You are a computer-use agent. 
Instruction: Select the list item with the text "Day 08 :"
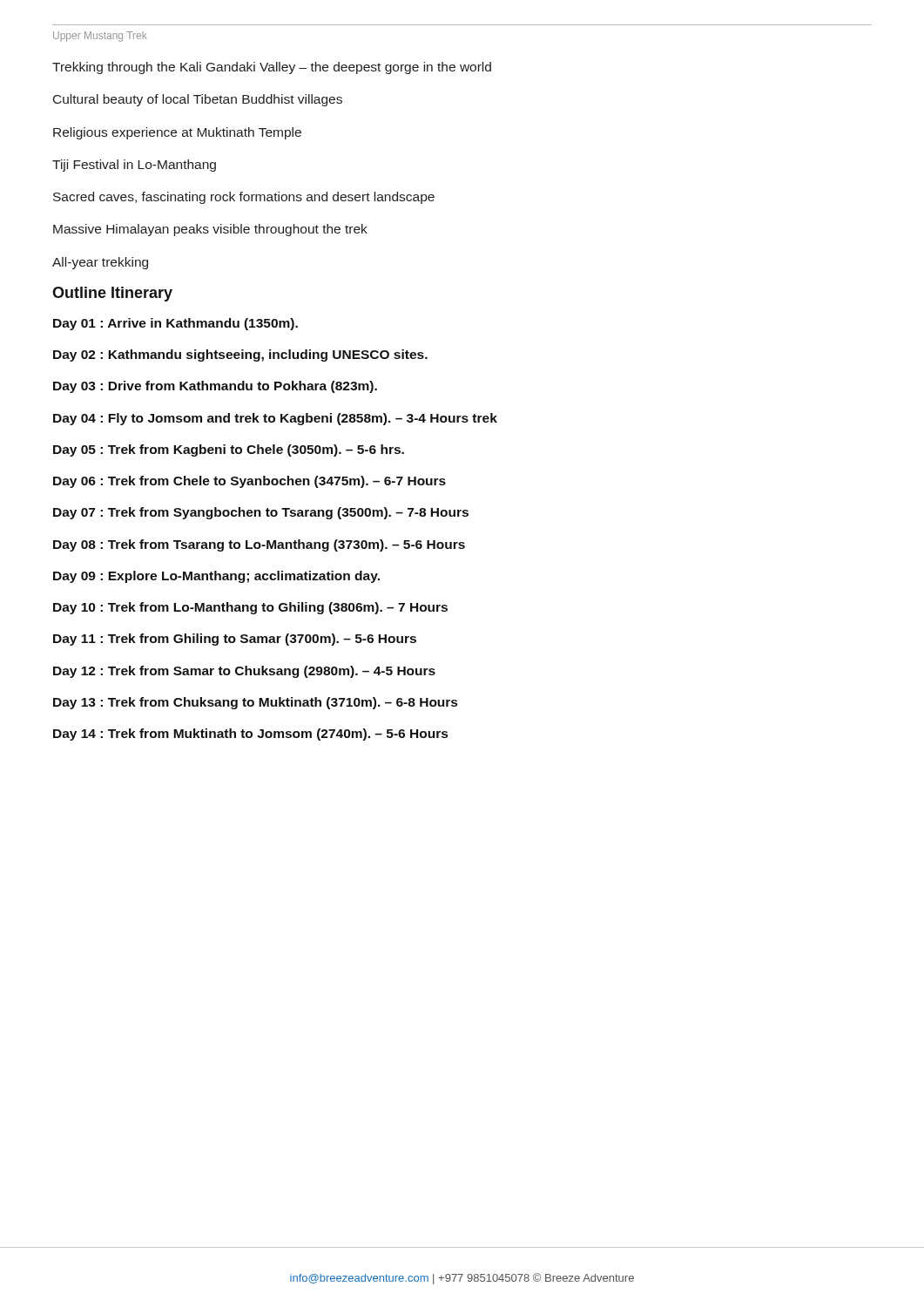coord(259,544)
